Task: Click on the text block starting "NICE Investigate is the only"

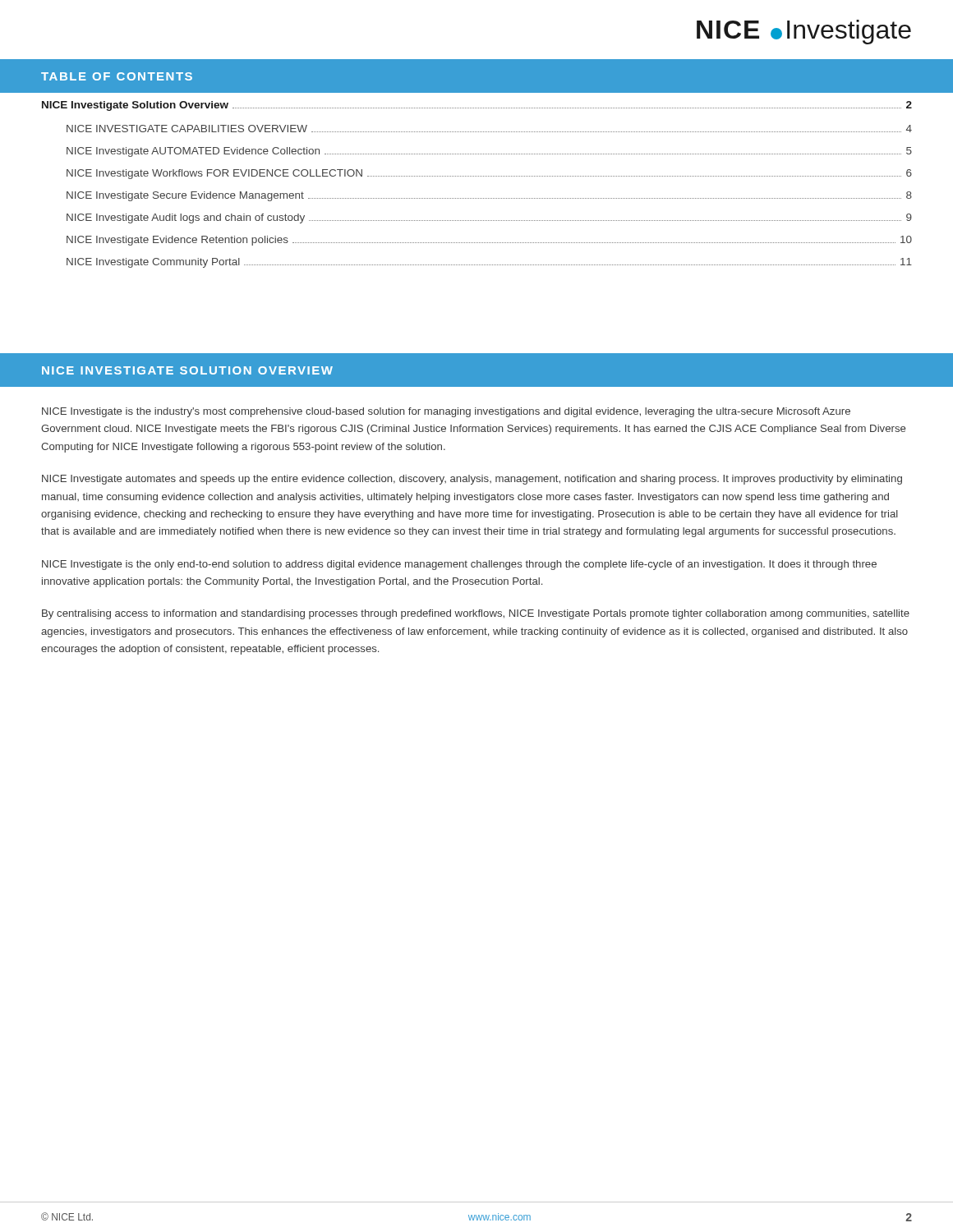Action: (x=459, y=572)
